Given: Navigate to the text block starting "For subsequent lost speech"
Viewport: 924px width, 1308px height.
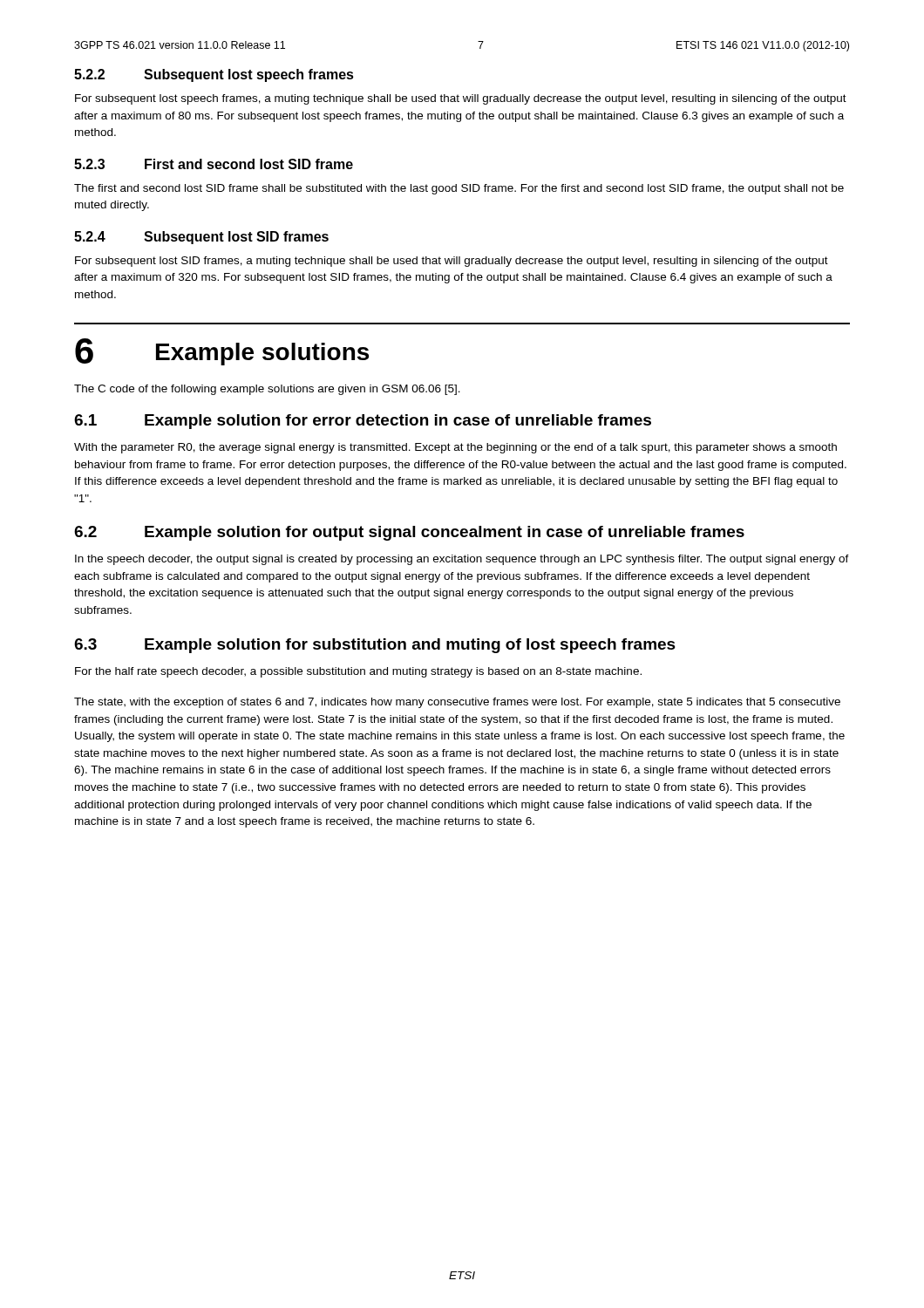Looking at the screenshot, I should [x=462, y=115].
